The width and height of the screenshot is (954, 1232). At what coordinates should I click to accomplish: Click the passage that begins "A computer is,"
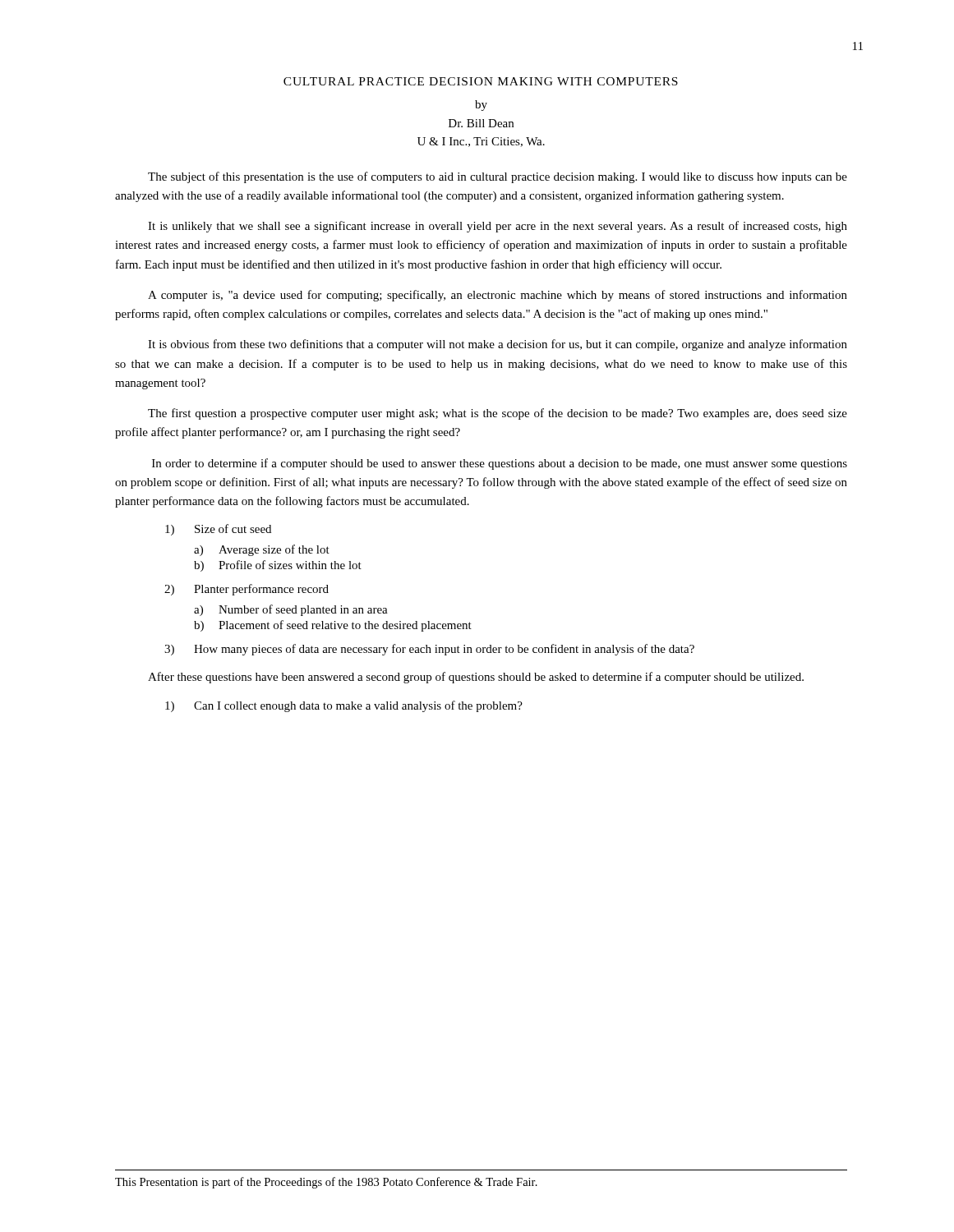click(x=481, y=304)
